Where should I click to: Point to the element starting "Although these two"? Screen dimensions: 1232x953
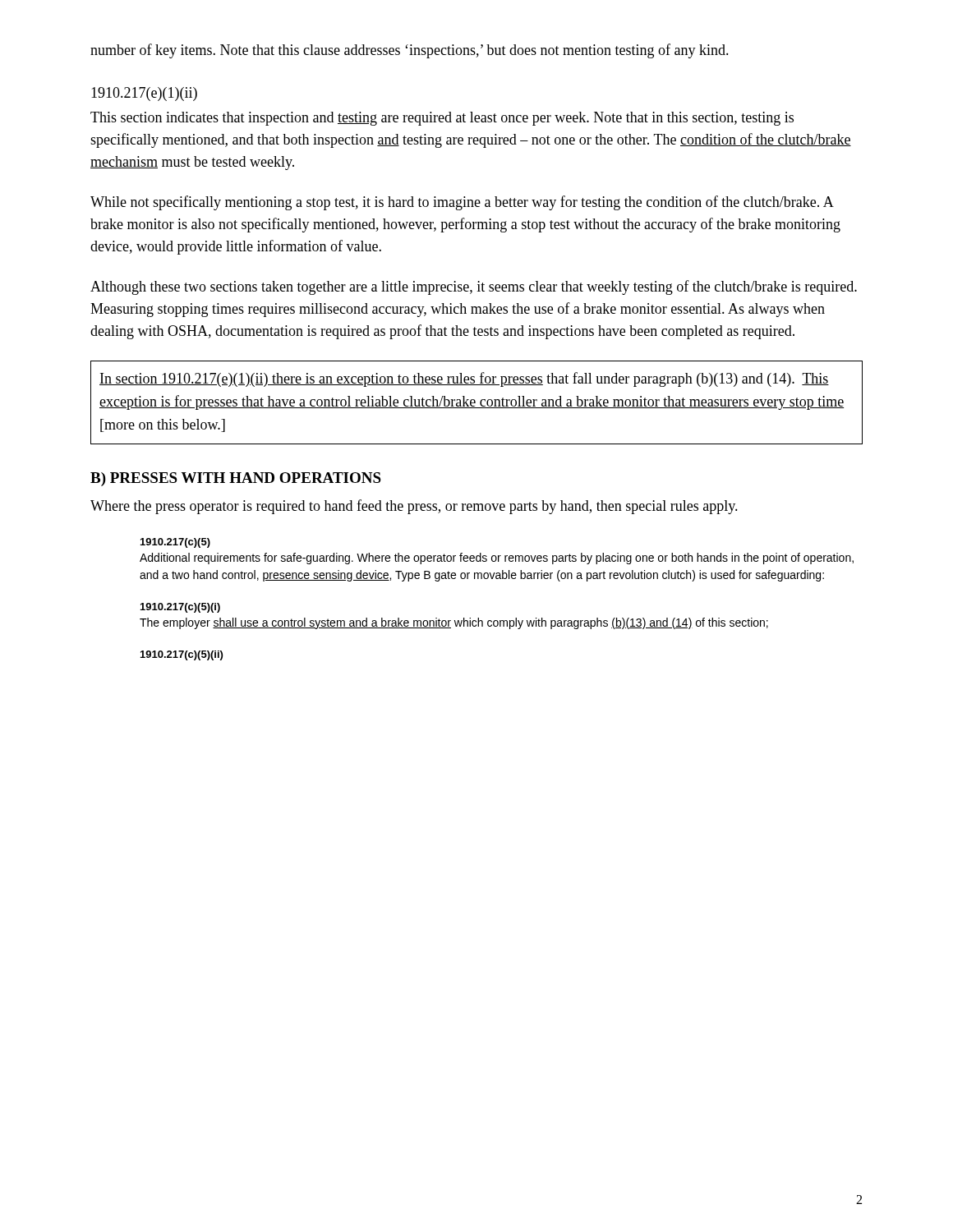coord(474,309)
